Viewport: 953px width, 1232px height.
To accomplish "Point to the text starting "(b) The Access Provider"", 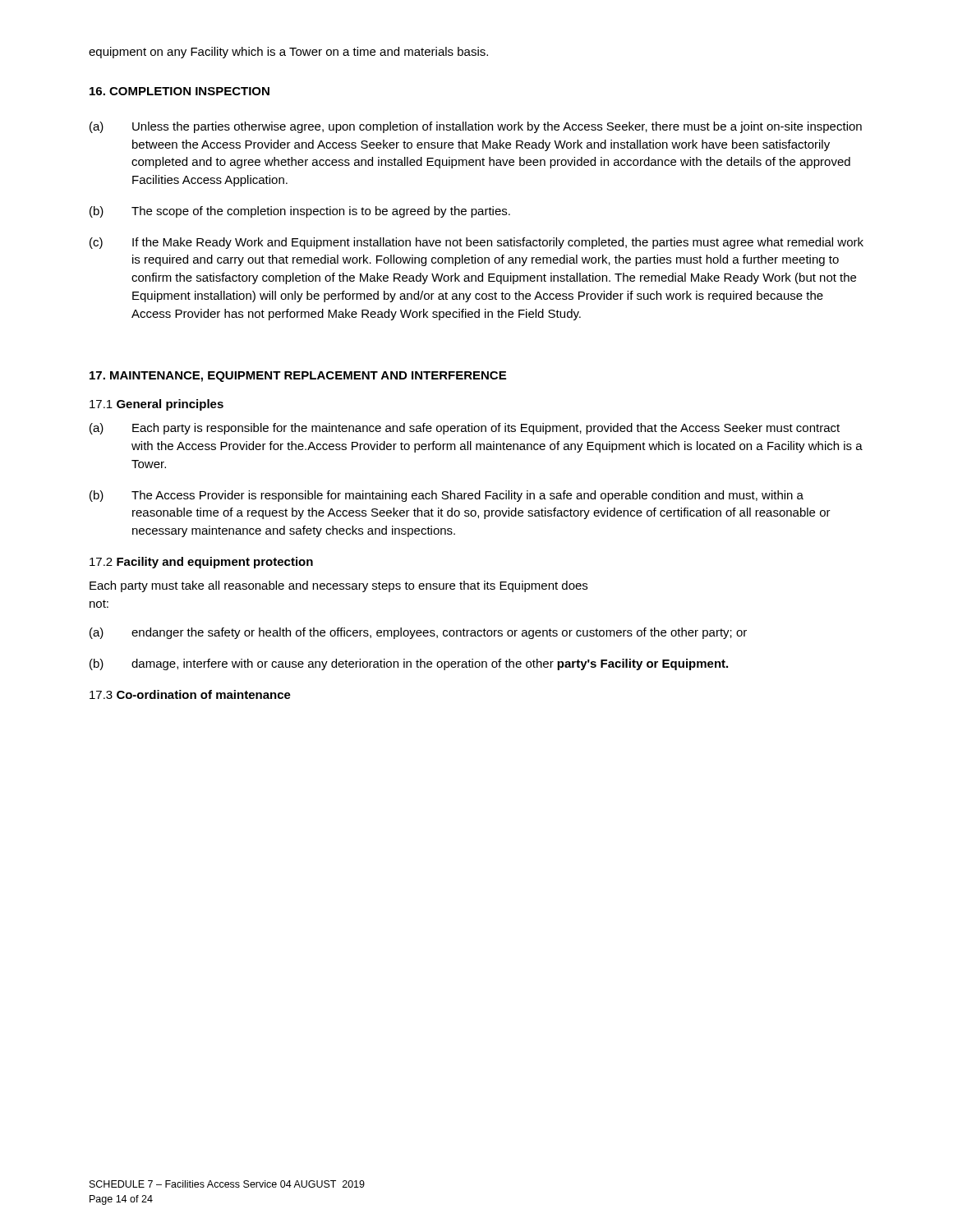I will [476, 513].
